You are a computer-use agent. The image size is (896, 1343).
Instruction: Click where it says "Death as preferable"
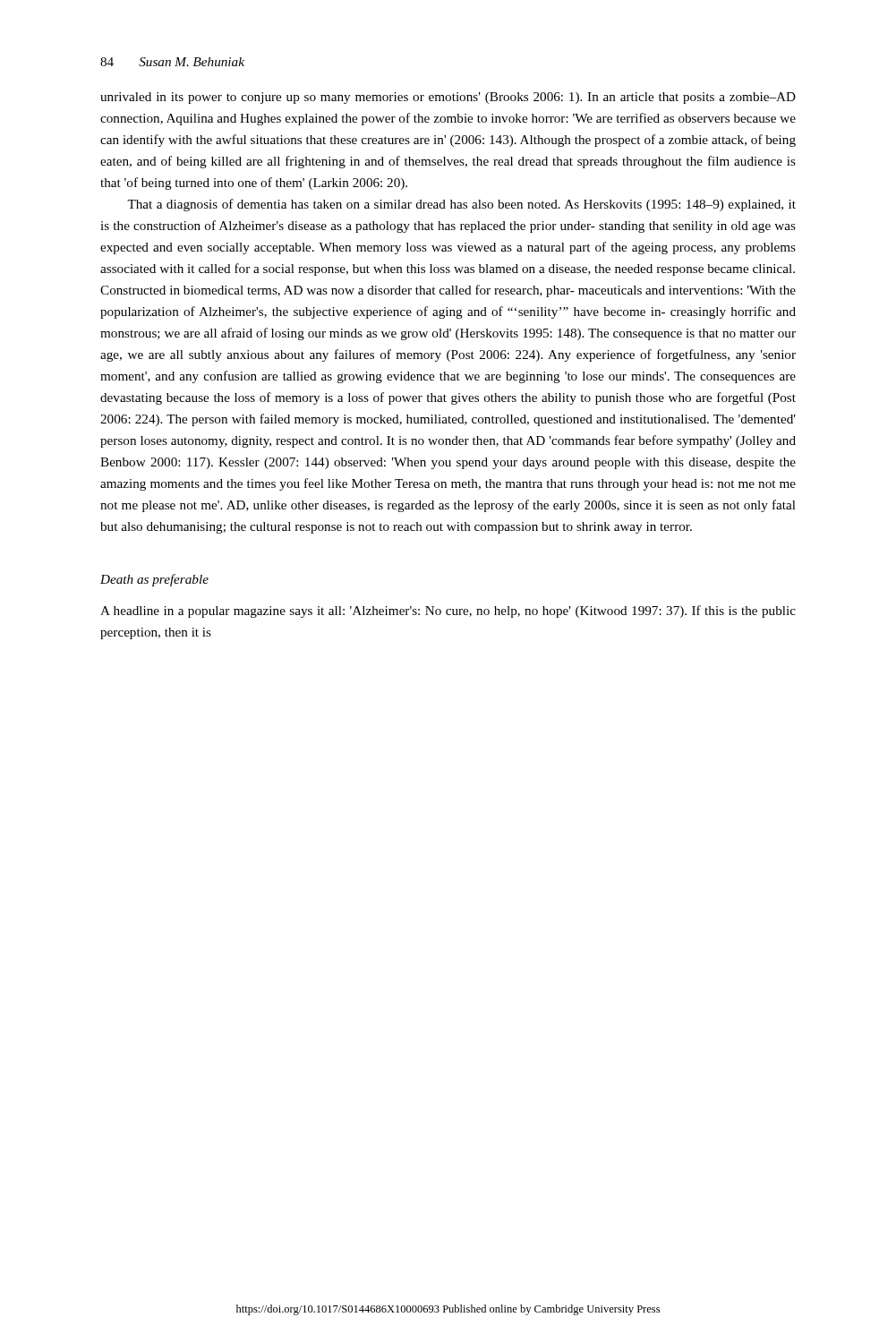pos(154,579)
